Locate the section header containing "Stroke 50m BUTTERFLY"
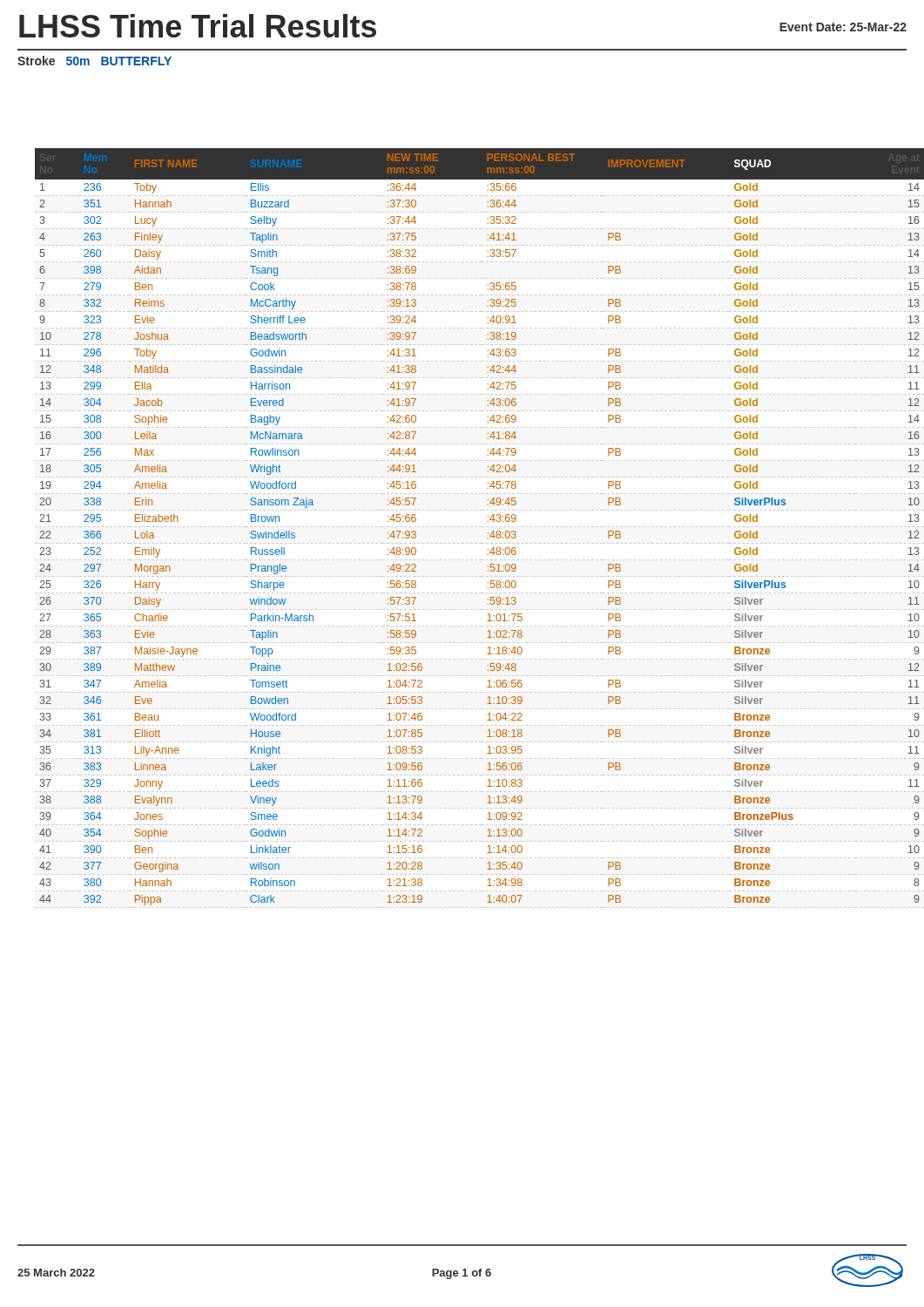924x1307 pixels. [x=95, y=61]
